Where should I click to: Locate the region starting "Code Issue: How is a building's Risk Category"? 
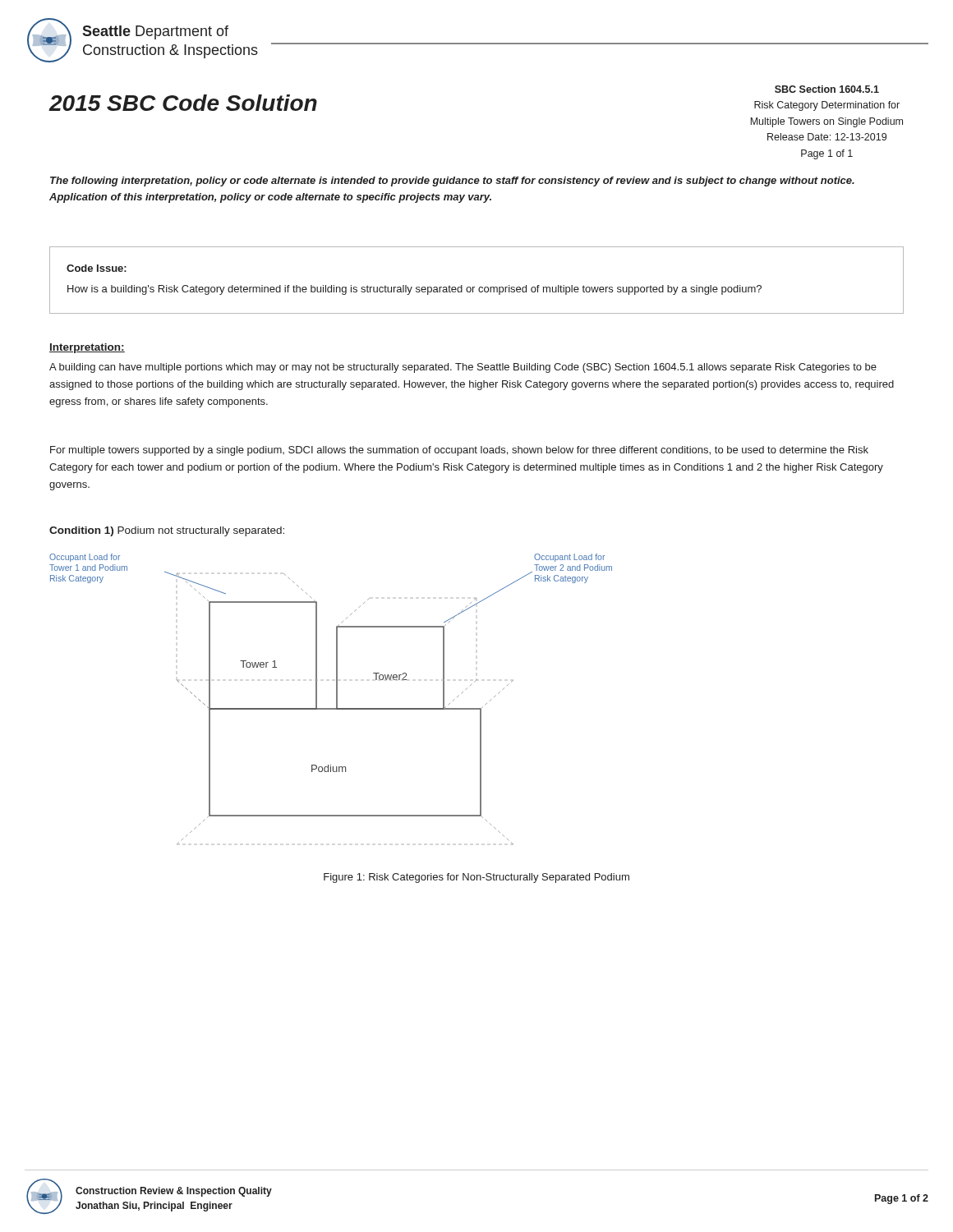pos(476,279)
